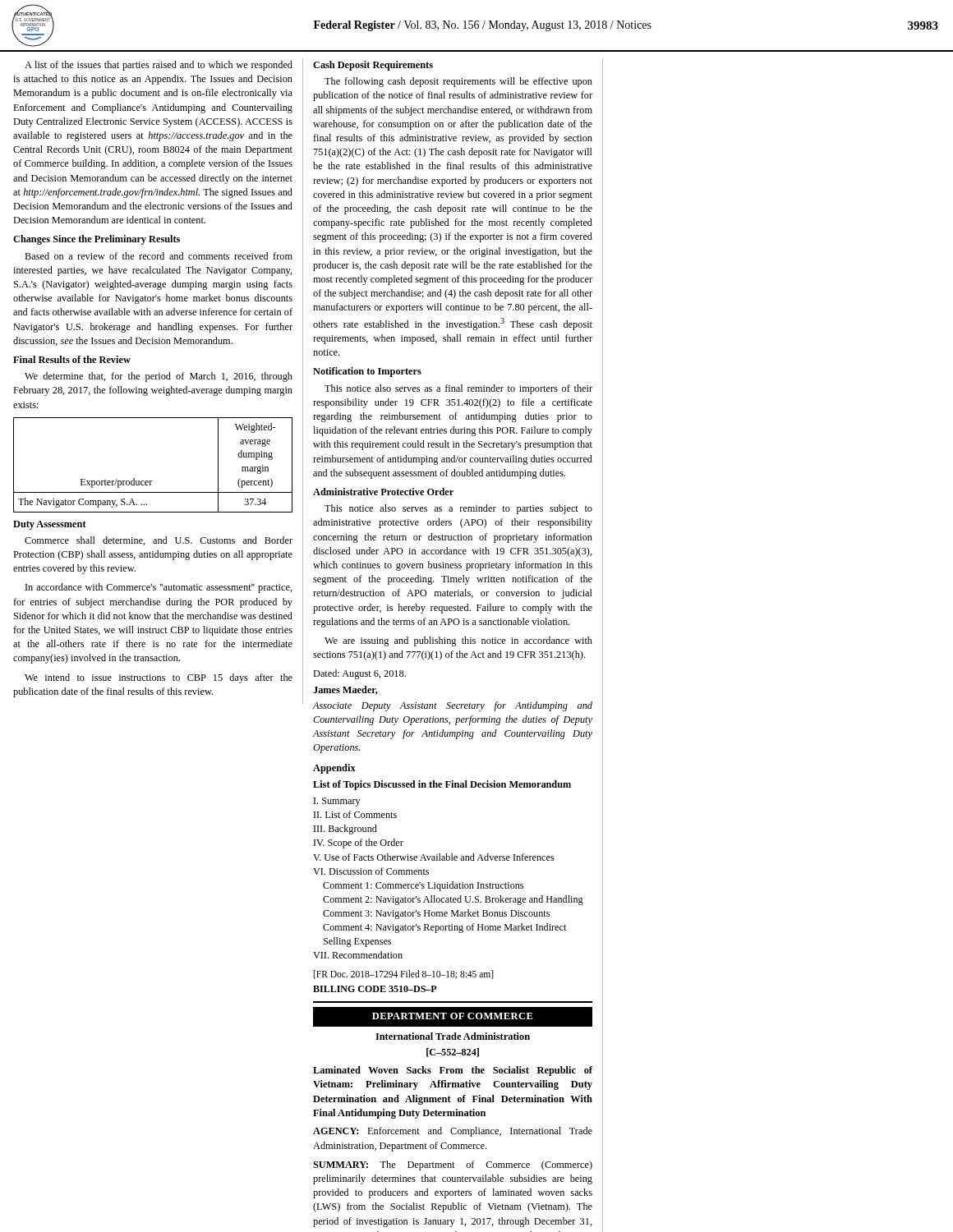Find the section header that reads "Changes Since the Preliminary"

[x=97, y=239]
